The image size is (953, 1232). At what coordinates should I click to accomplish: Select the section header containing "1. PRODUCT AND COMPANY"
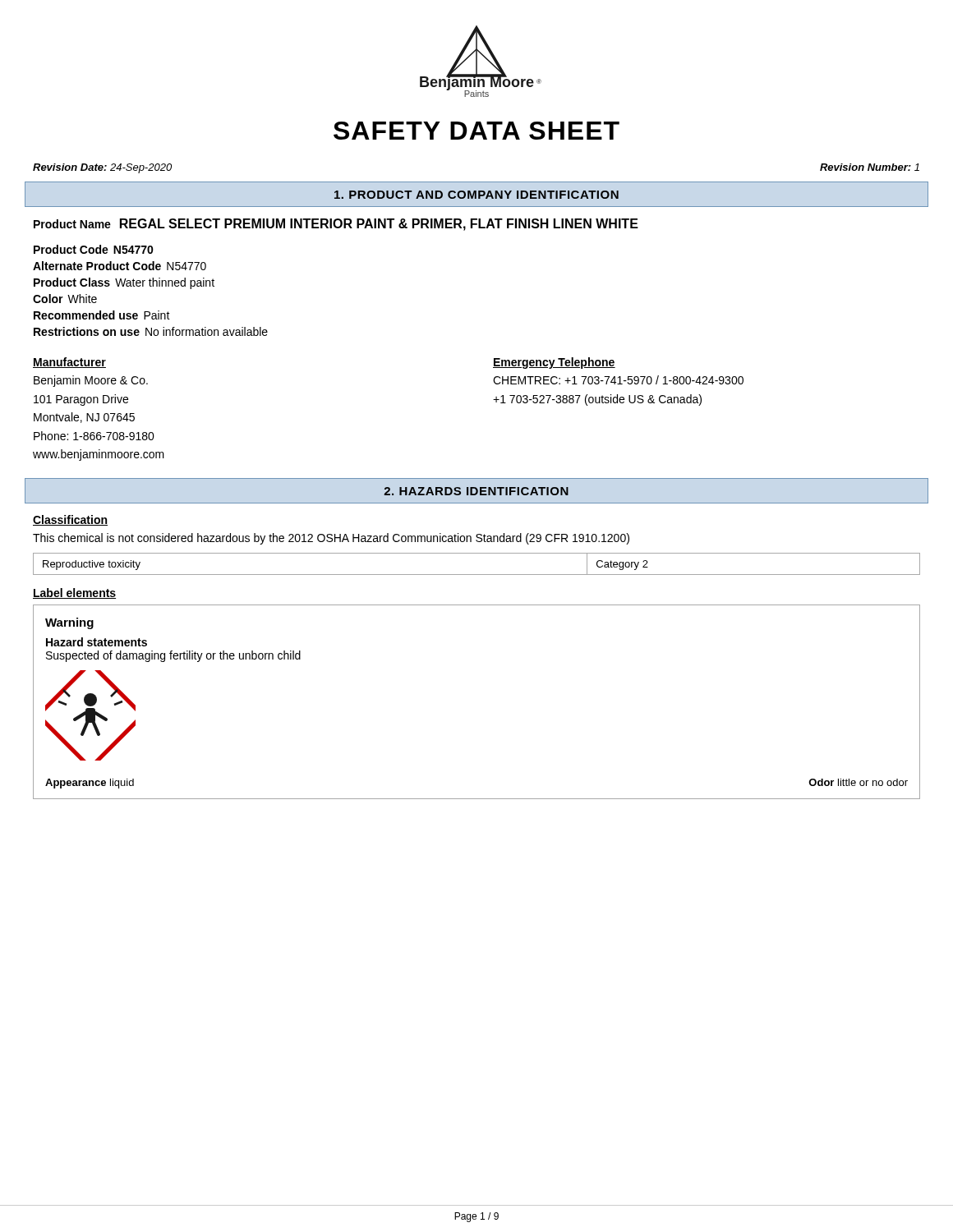pos(476,194)
